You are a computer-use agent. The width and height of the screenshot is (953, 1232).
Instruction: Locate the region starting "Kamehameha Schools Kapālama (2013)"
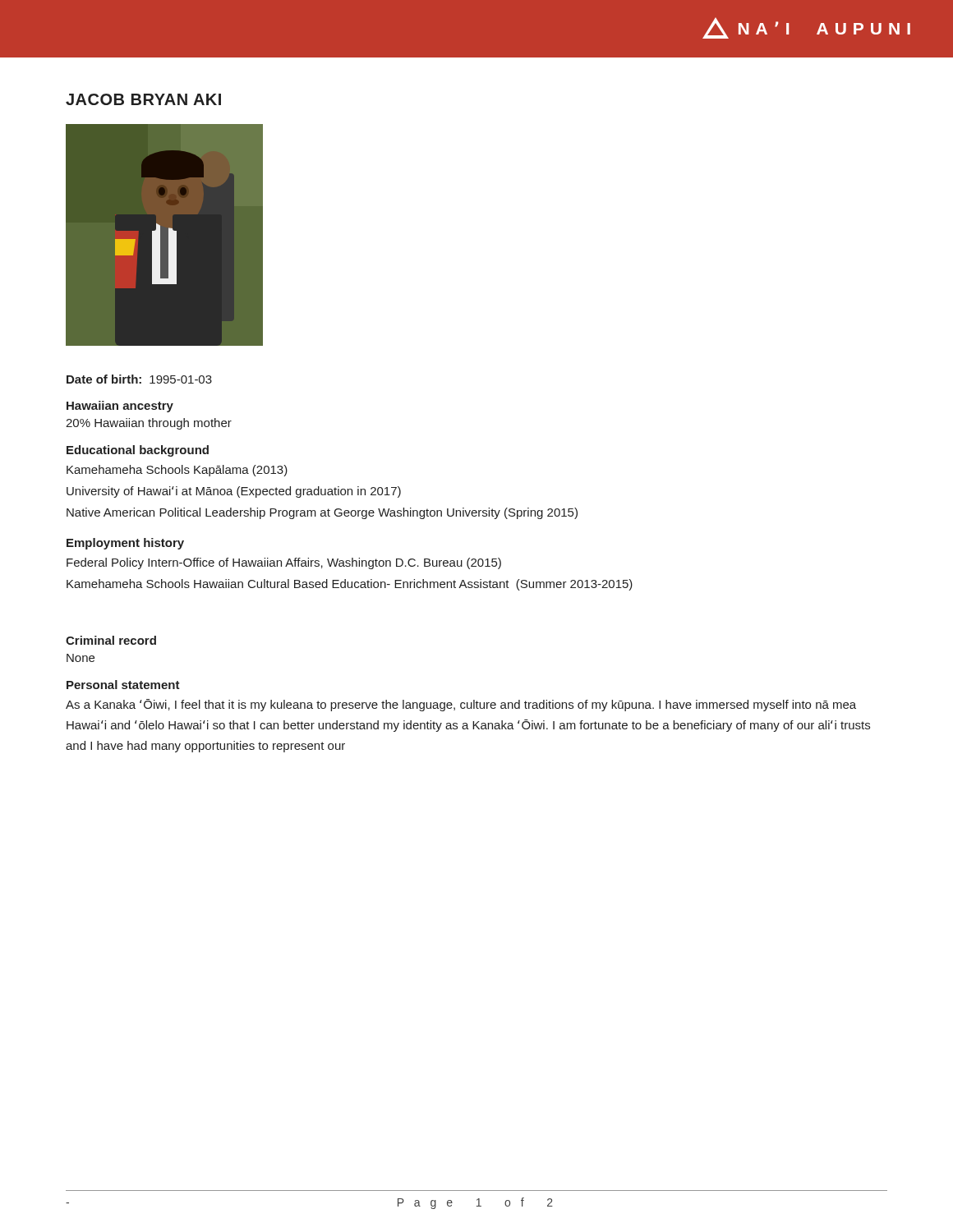[x=177, y=469]
